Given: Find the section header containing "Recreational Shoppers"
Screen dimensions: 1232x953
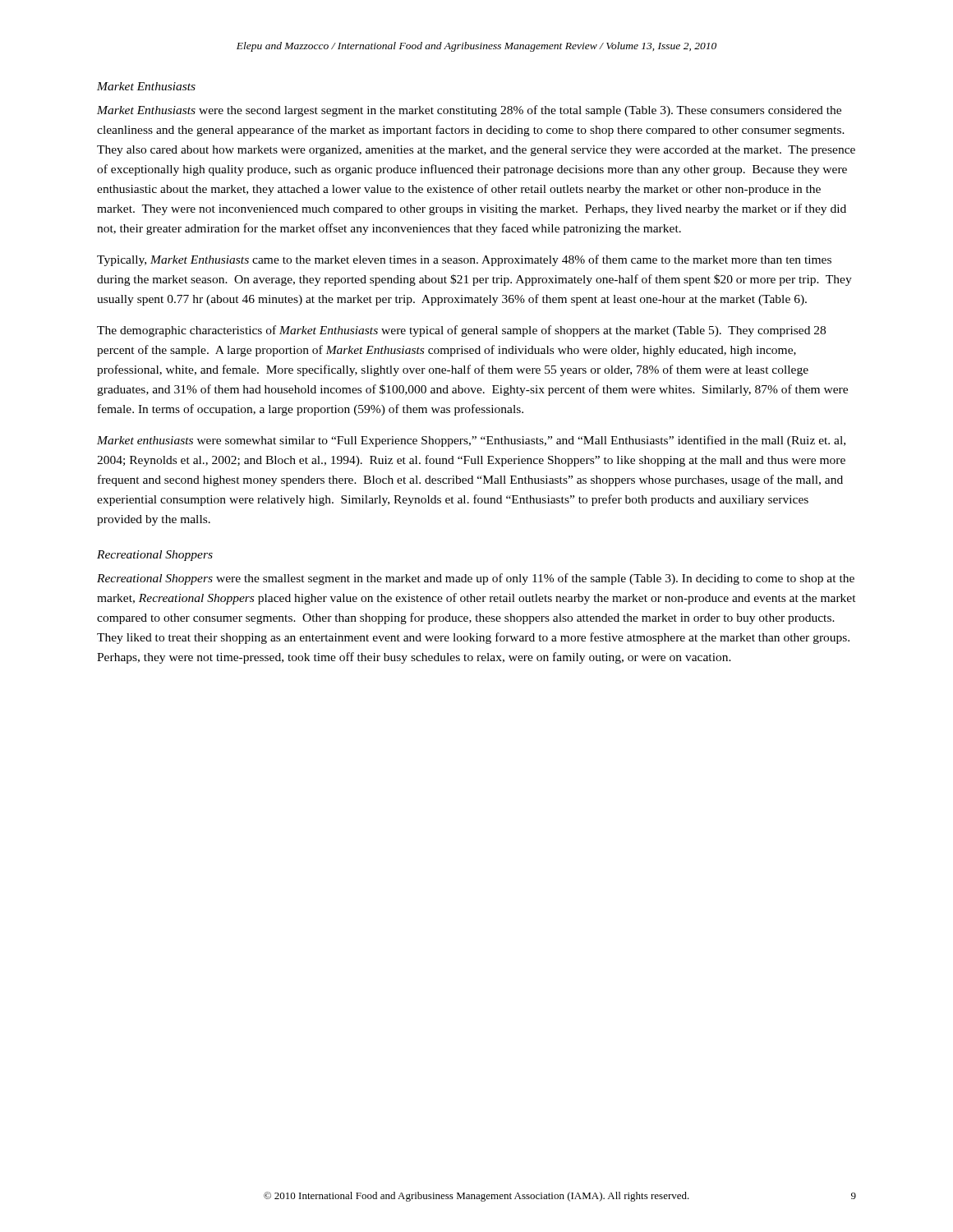Looking at the screenshot, I should click(155, 554).
